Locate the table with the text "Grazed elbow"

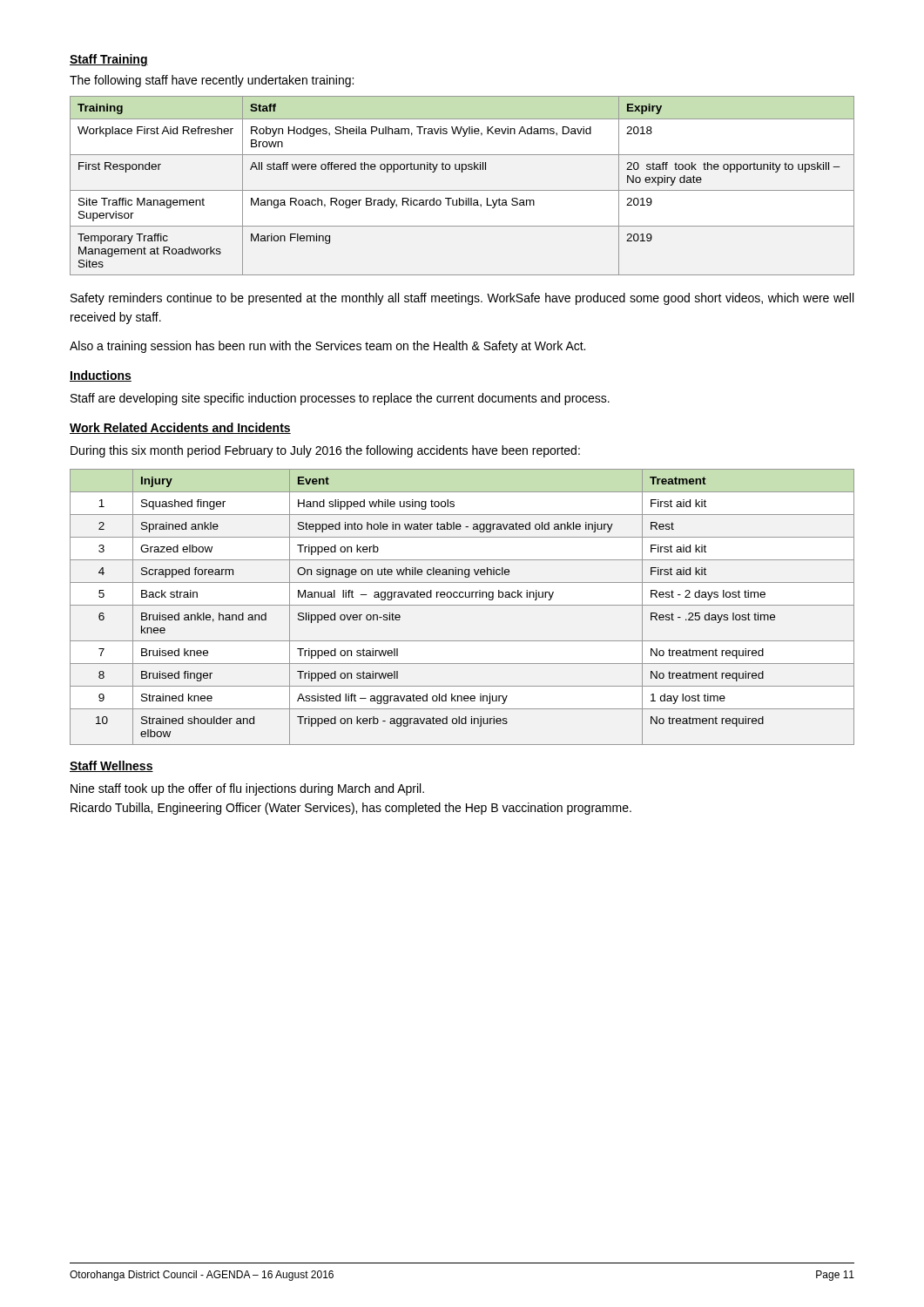[462, 607]
